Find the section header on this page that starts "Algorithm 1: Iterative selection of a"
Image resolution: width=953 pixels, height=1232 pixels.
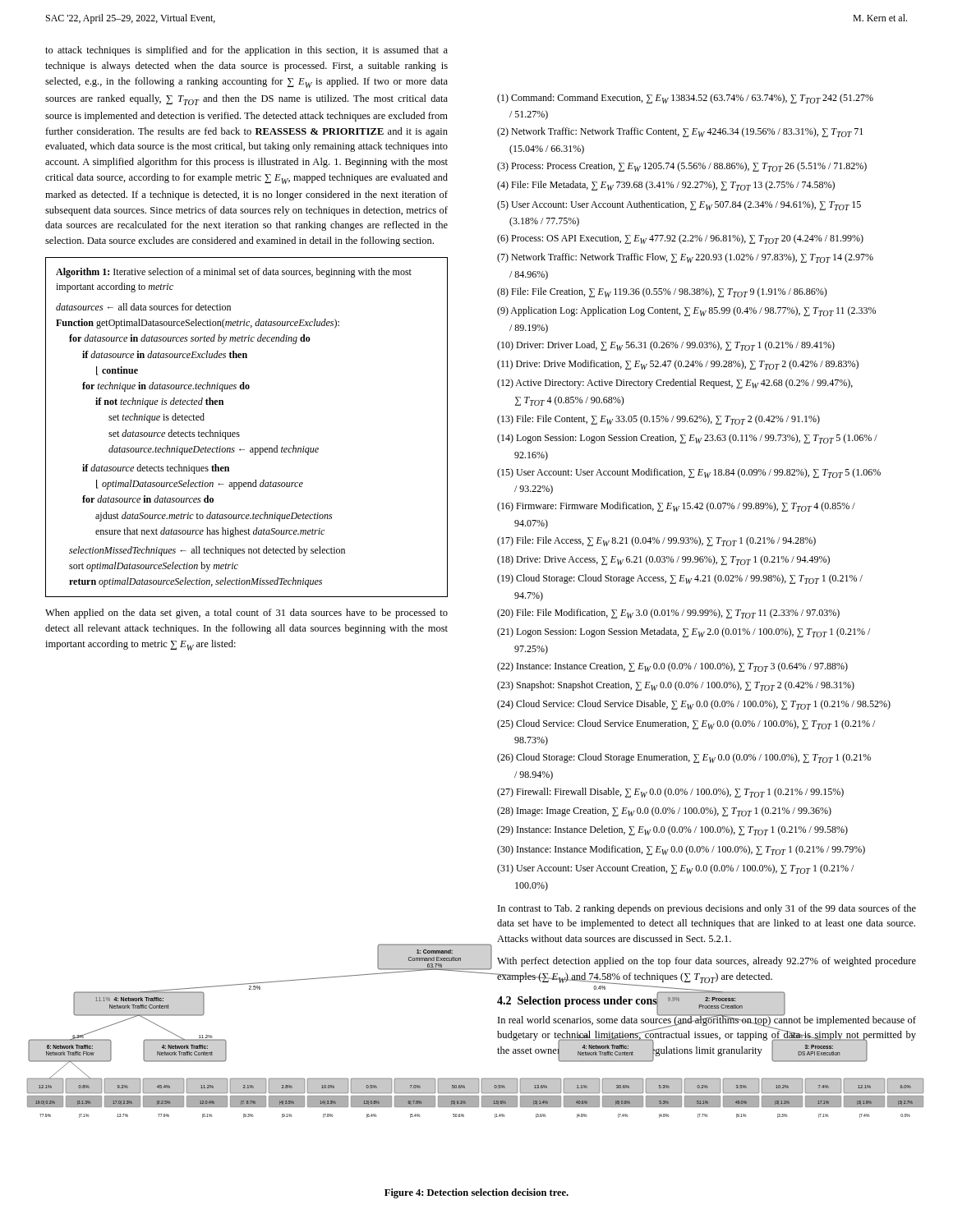pyautogui.click(x=246, y=427)
